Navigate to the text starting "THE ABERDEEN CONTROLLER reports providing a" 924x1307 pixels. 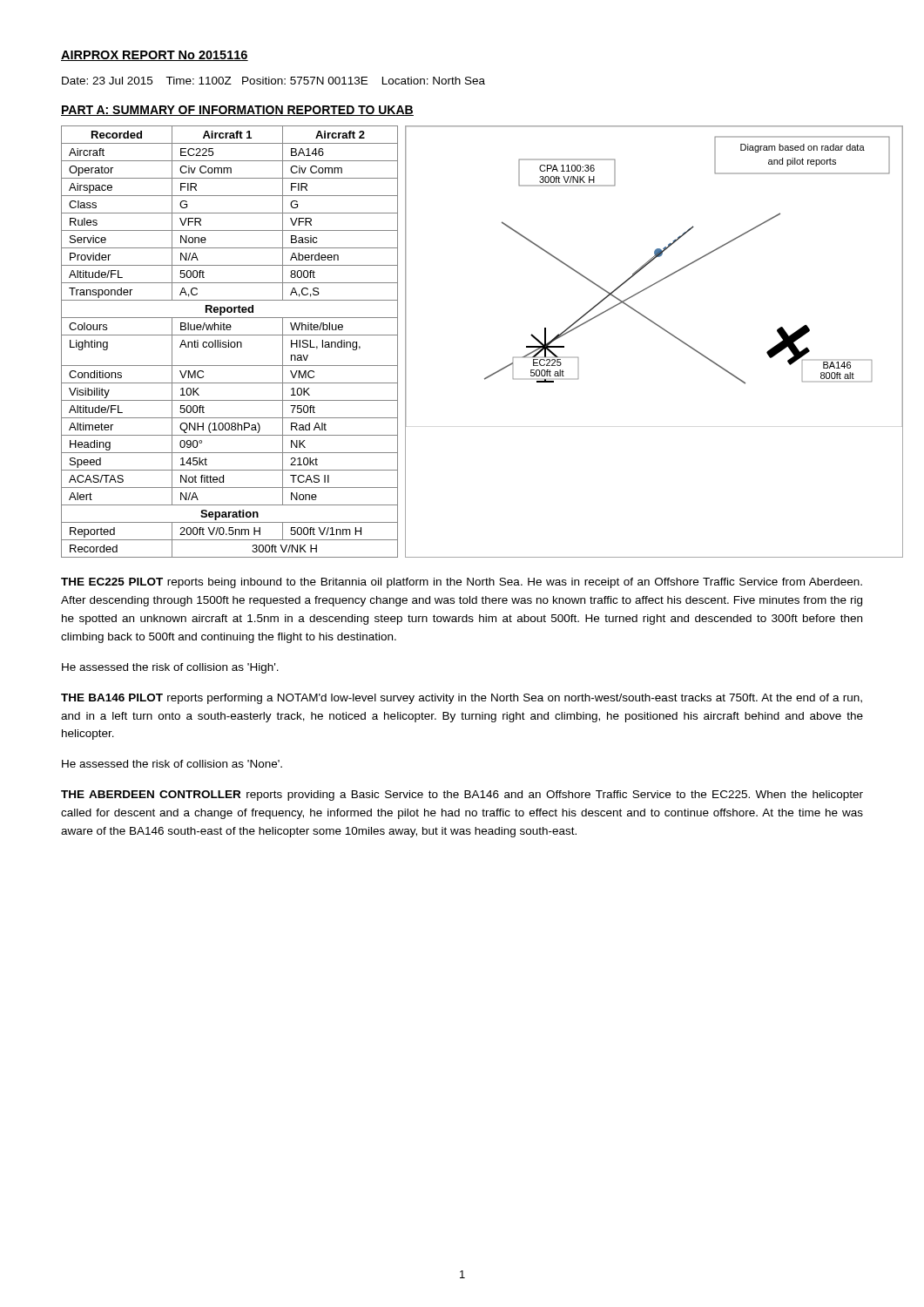462,813
